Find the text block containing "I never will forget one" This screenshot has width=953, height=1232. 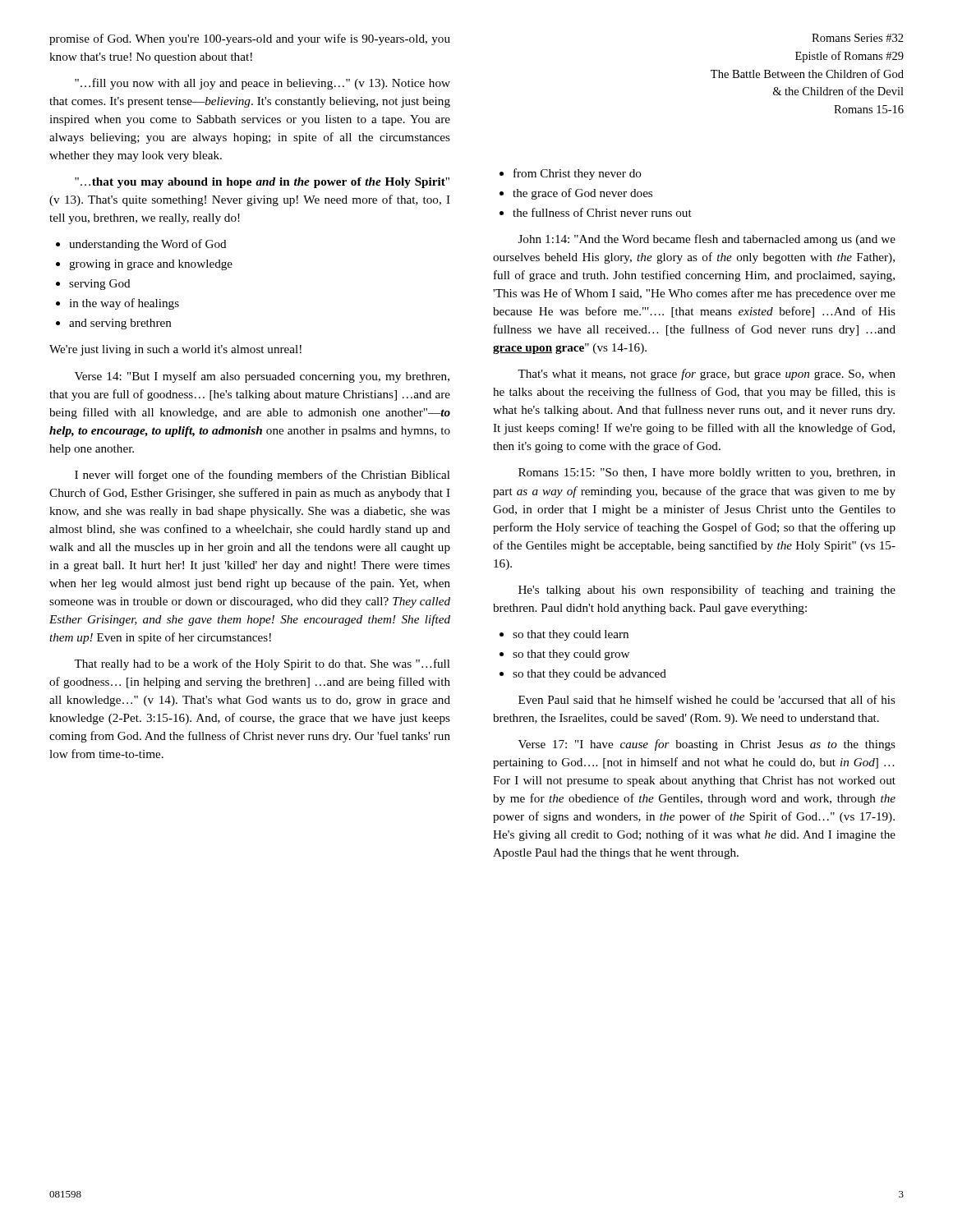point(250,556)
